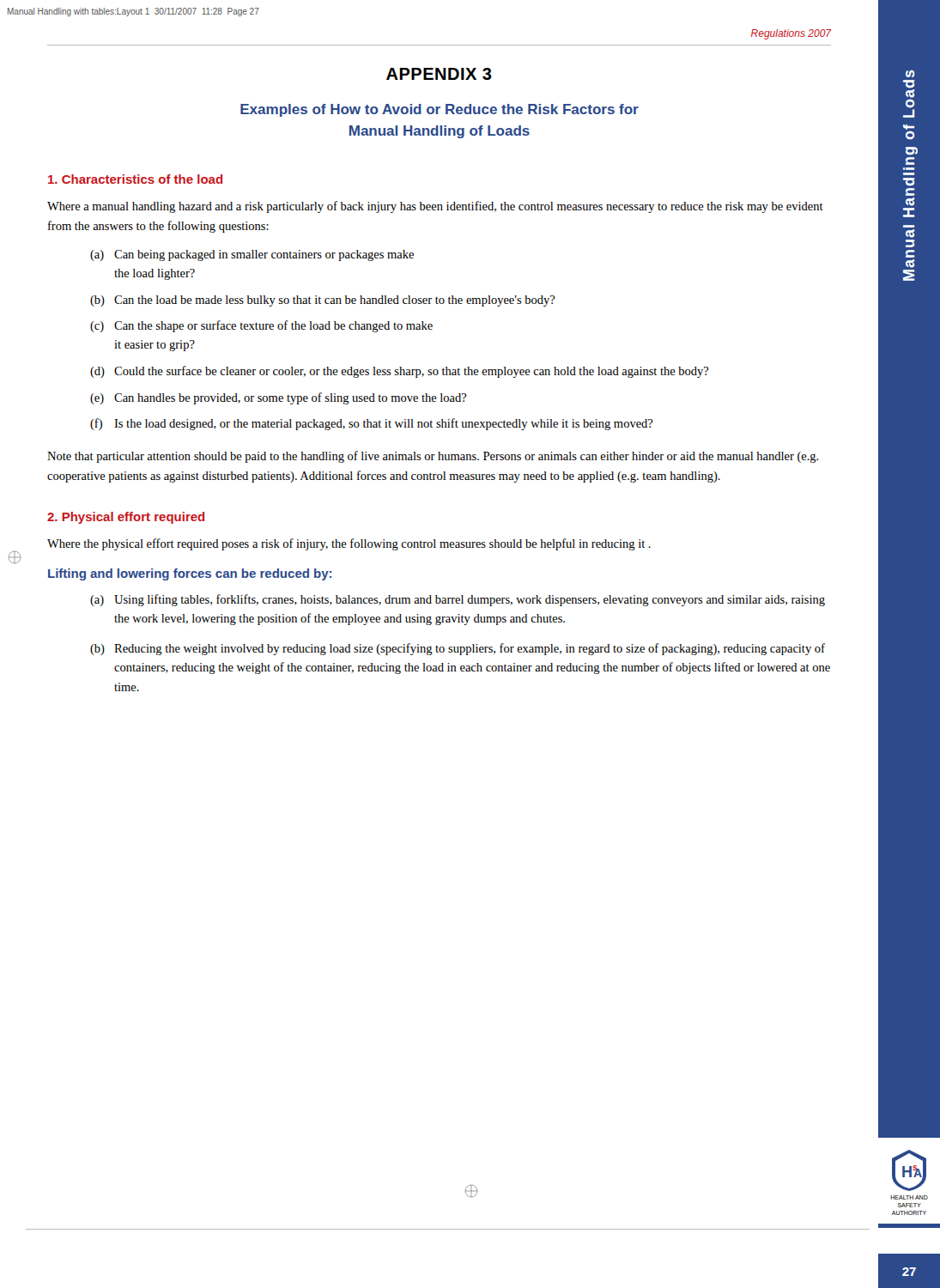Click on the passage starting "Lifting and lowering forces can be reduced"
This screenshot has height=1288, width=940.
190,573
